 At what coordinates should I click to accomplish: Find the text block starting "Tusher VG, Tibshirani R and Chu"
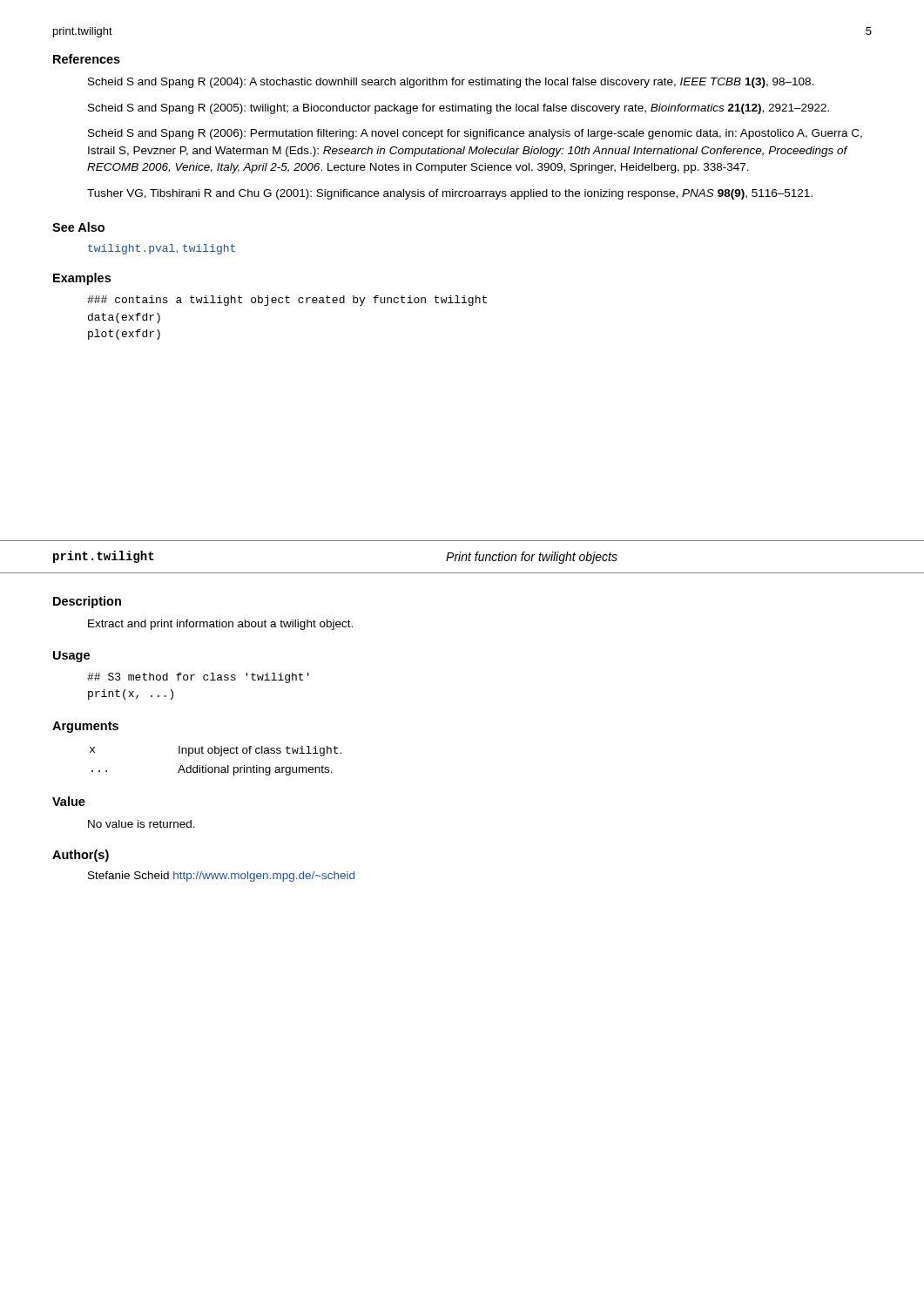450,193
